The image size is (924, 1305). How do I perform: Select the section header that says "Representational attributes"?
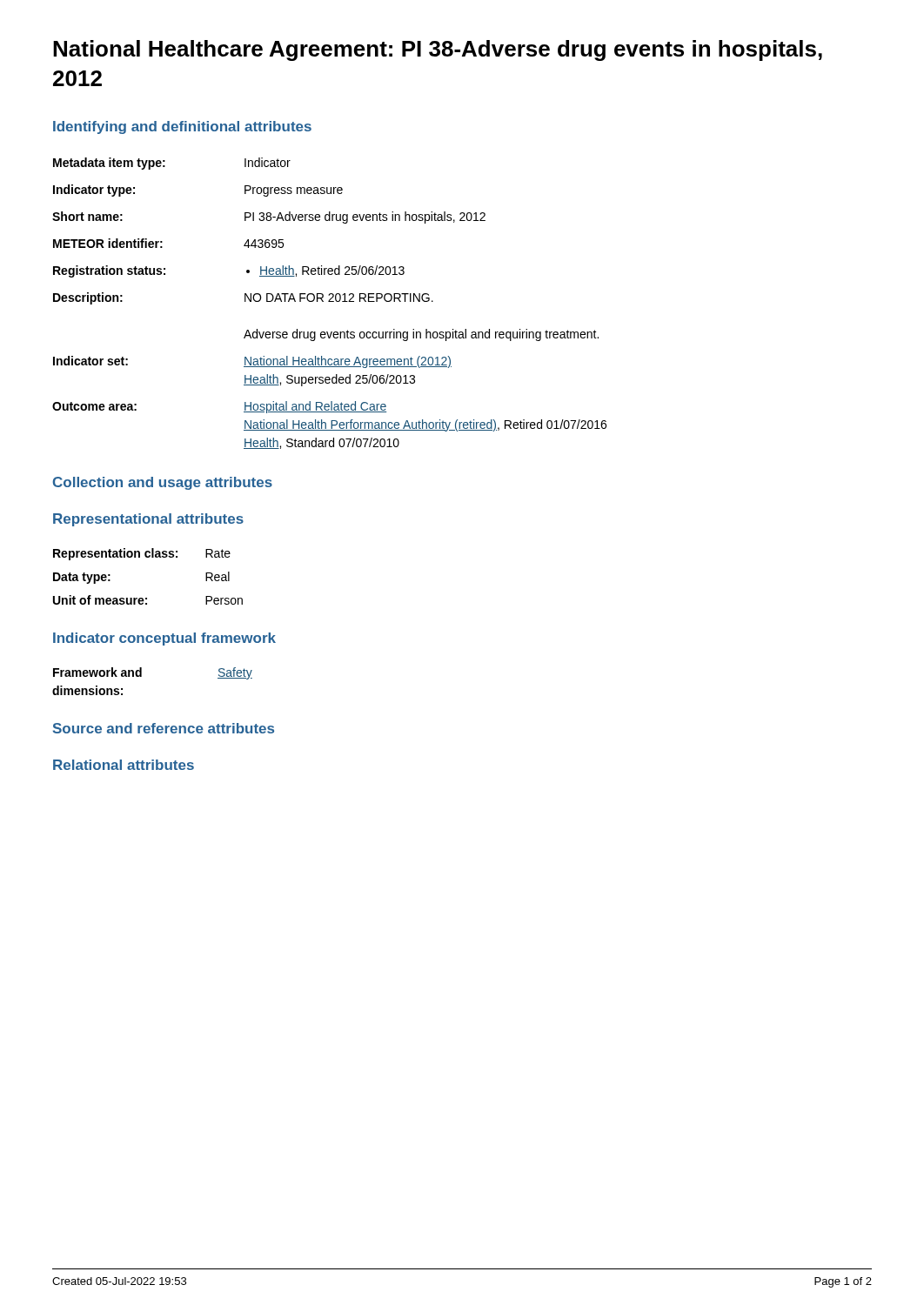point(148,520)
